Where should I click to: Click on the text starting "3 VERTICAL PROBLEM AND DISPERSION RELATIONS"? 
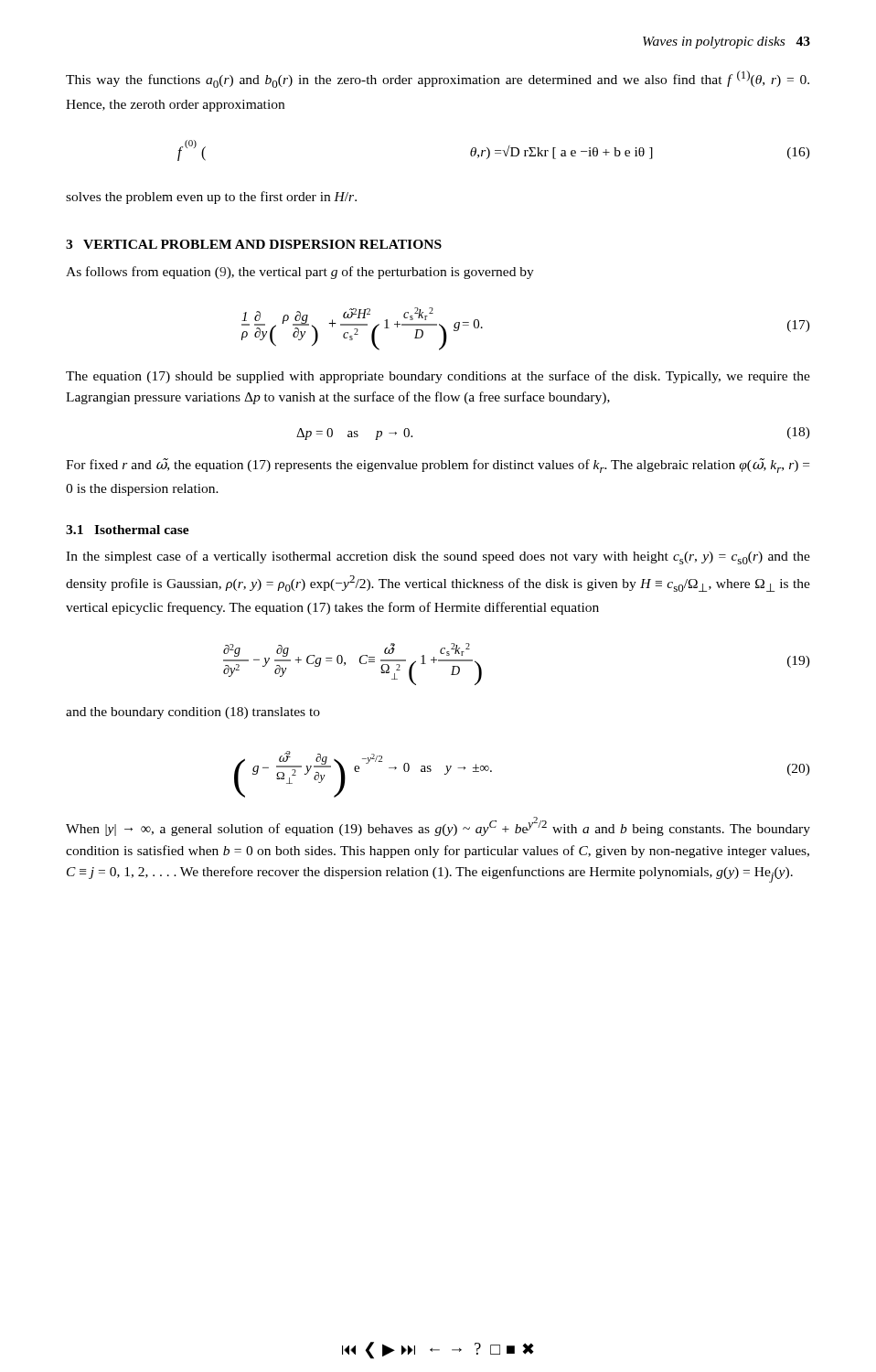coord(254,243)
